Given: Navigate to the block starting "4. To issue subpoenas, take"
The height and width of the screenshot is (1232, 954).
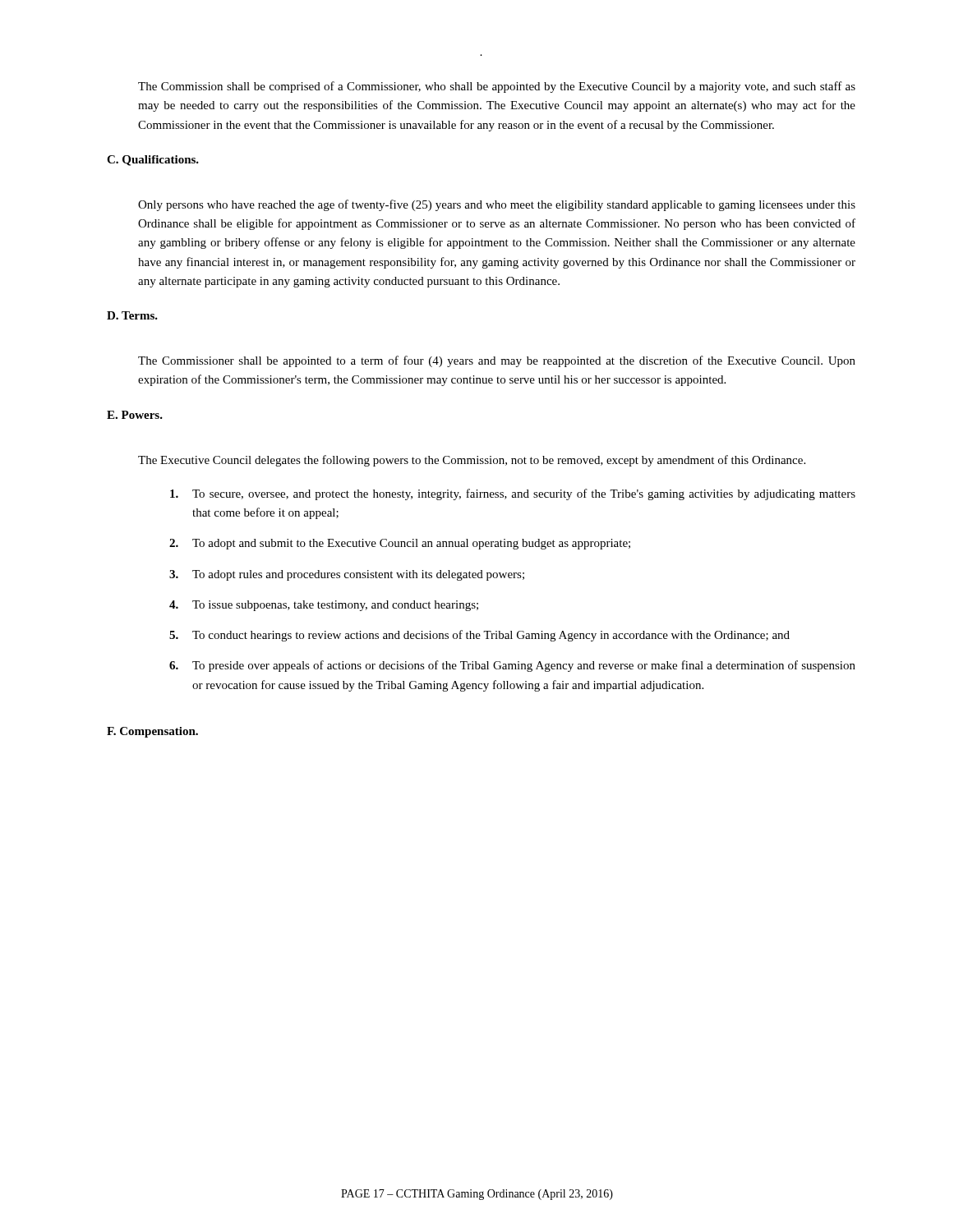Looking at the screenshot, I should 324,606.
